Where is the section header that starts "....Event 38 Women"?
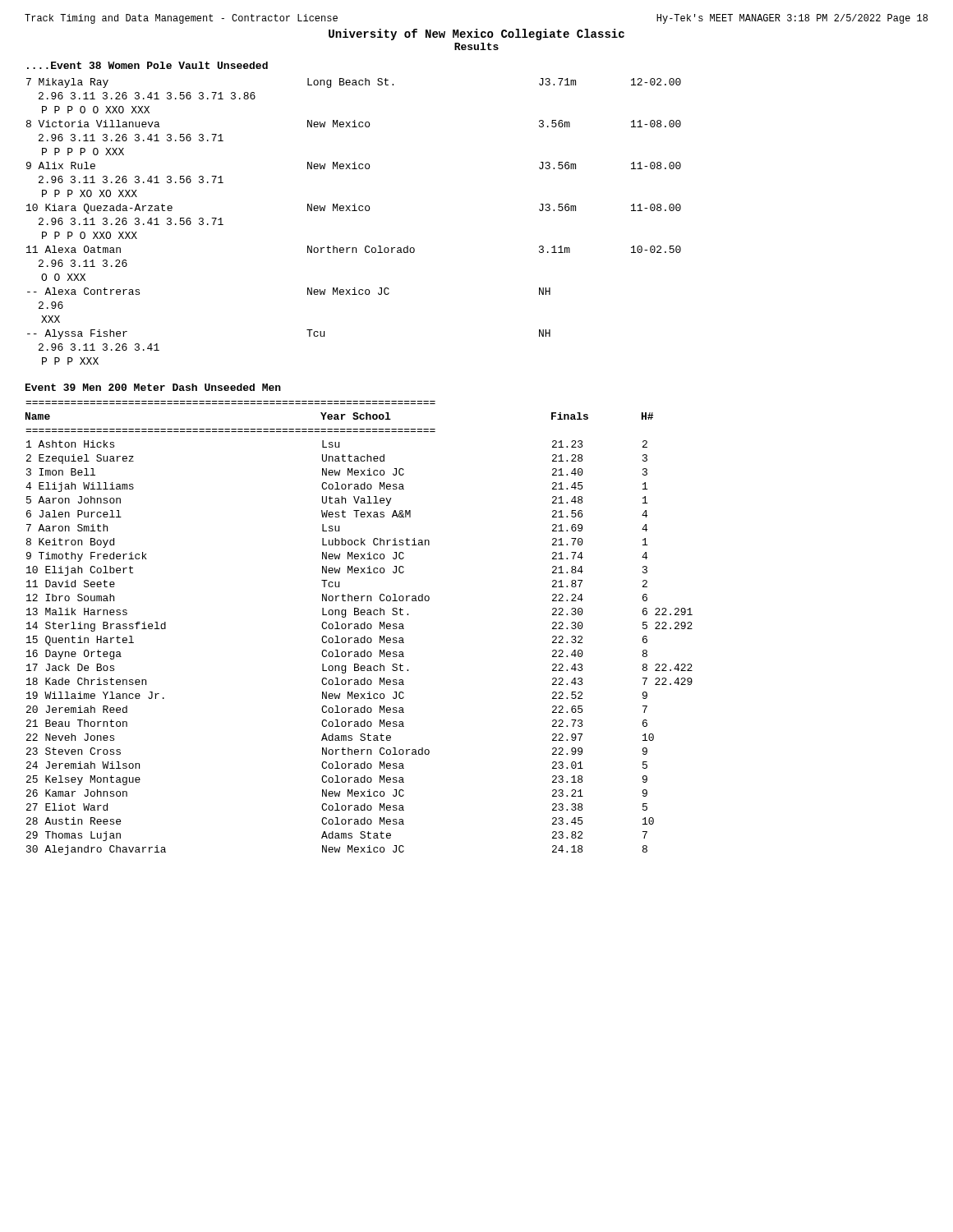953x1232 pixels. pyautogui.click(x=146, y=66)
